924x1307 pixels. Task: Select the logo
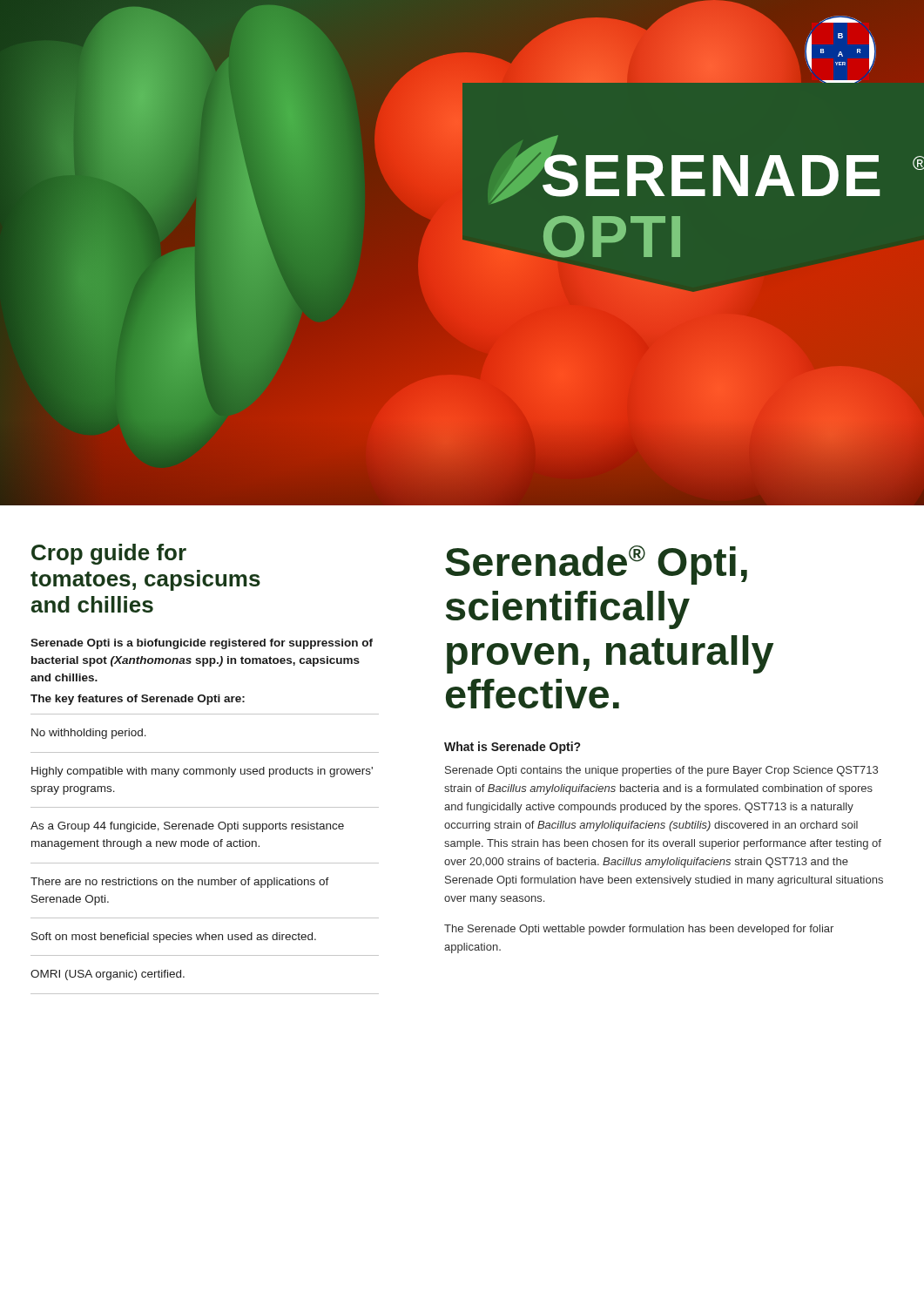pos(840,51)
